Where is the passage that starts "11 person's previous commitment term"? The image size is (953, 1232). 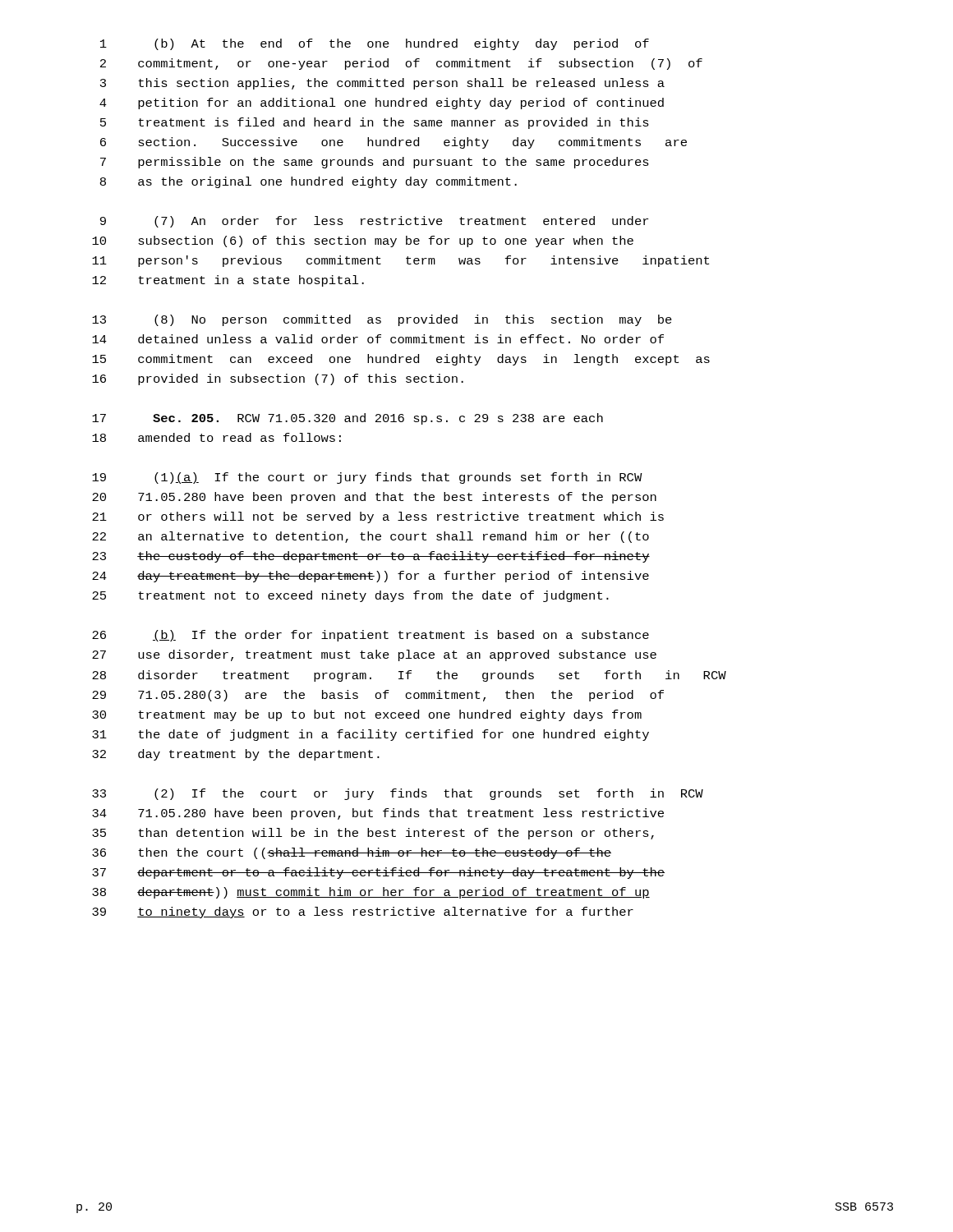click(x=485, y=261)
